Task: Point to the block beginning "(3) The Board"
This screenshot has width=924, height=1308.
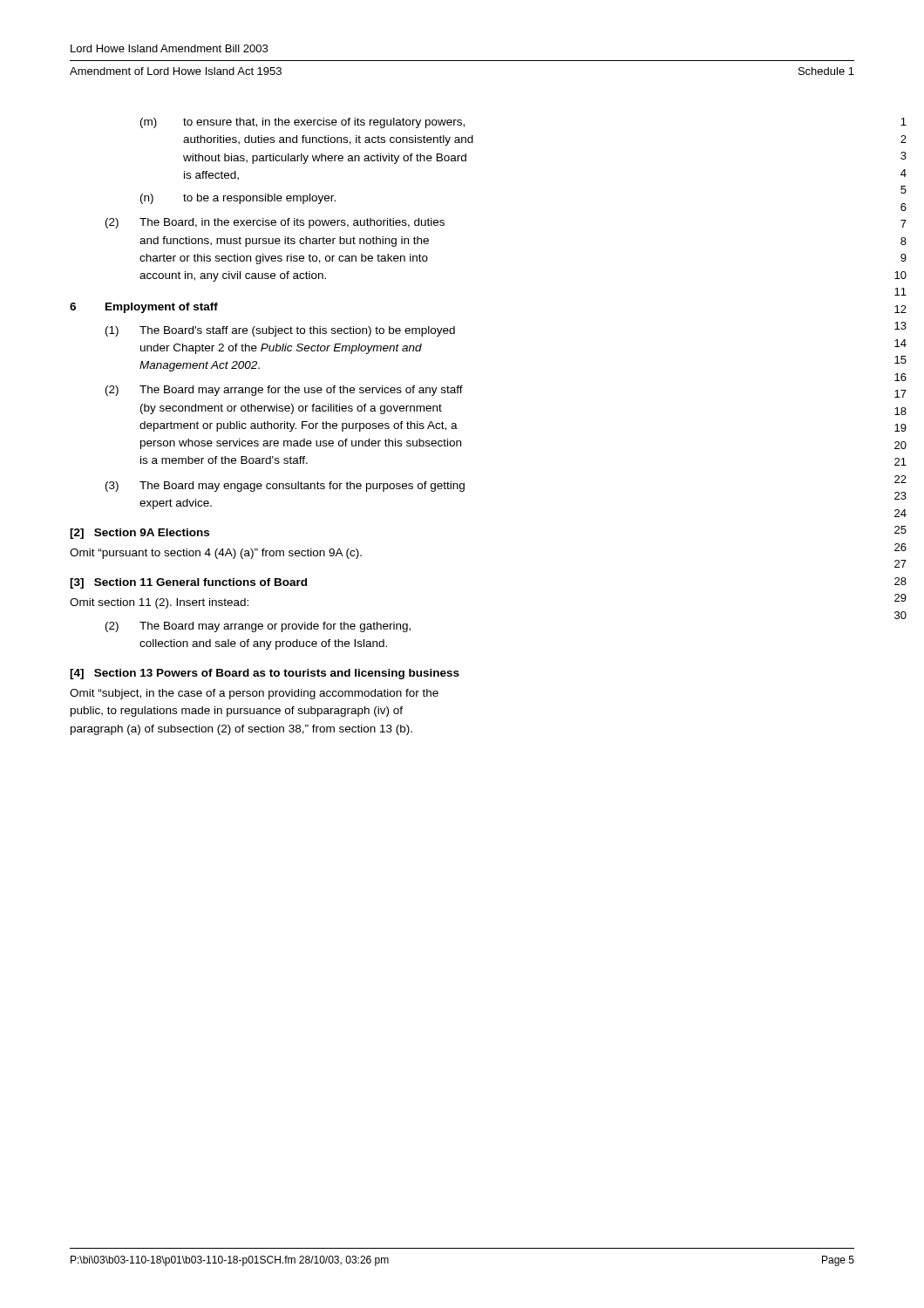Action: click(267, 494)
